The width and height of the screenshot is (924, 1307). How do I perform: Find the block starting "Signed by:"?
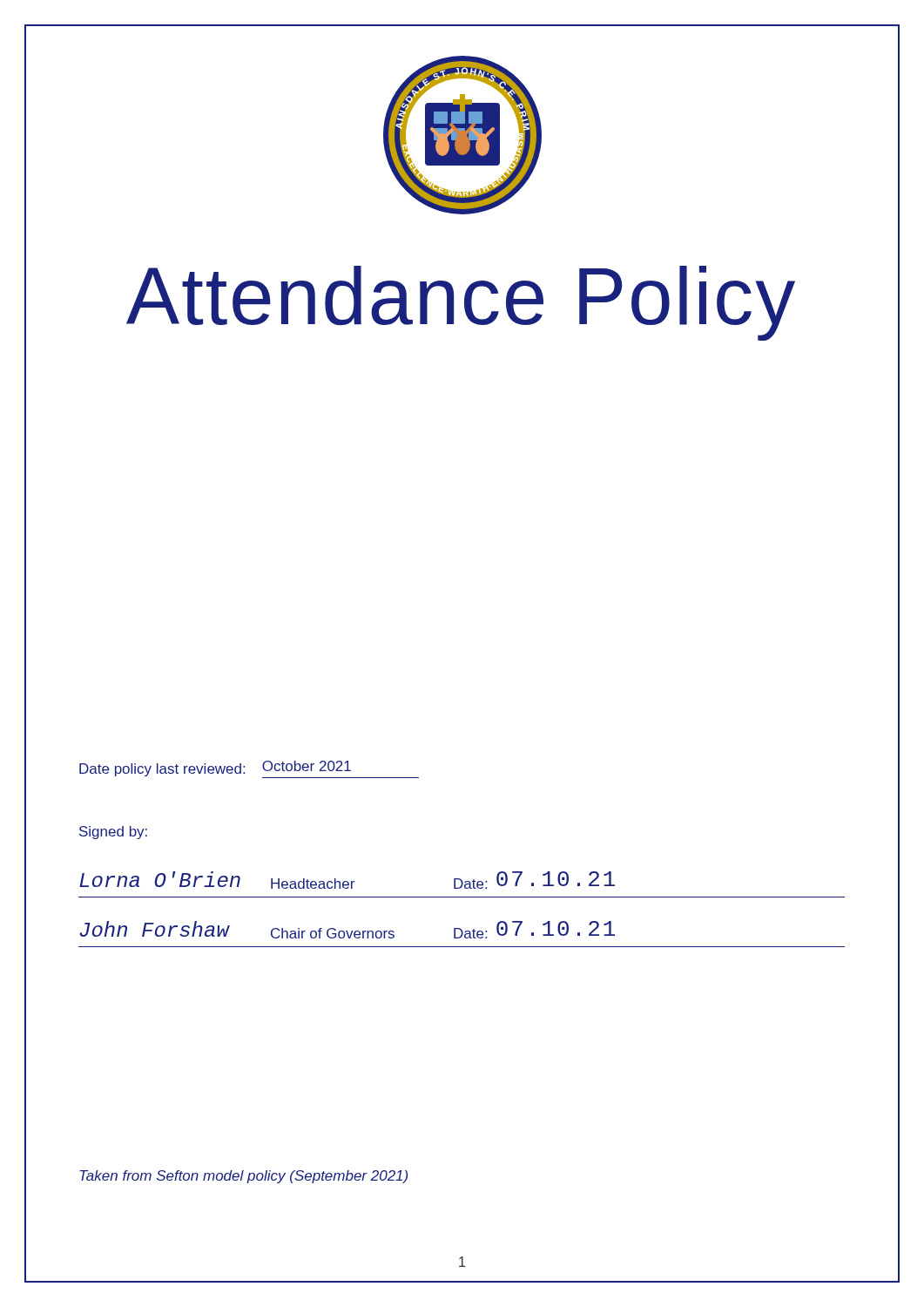[113, 832]
